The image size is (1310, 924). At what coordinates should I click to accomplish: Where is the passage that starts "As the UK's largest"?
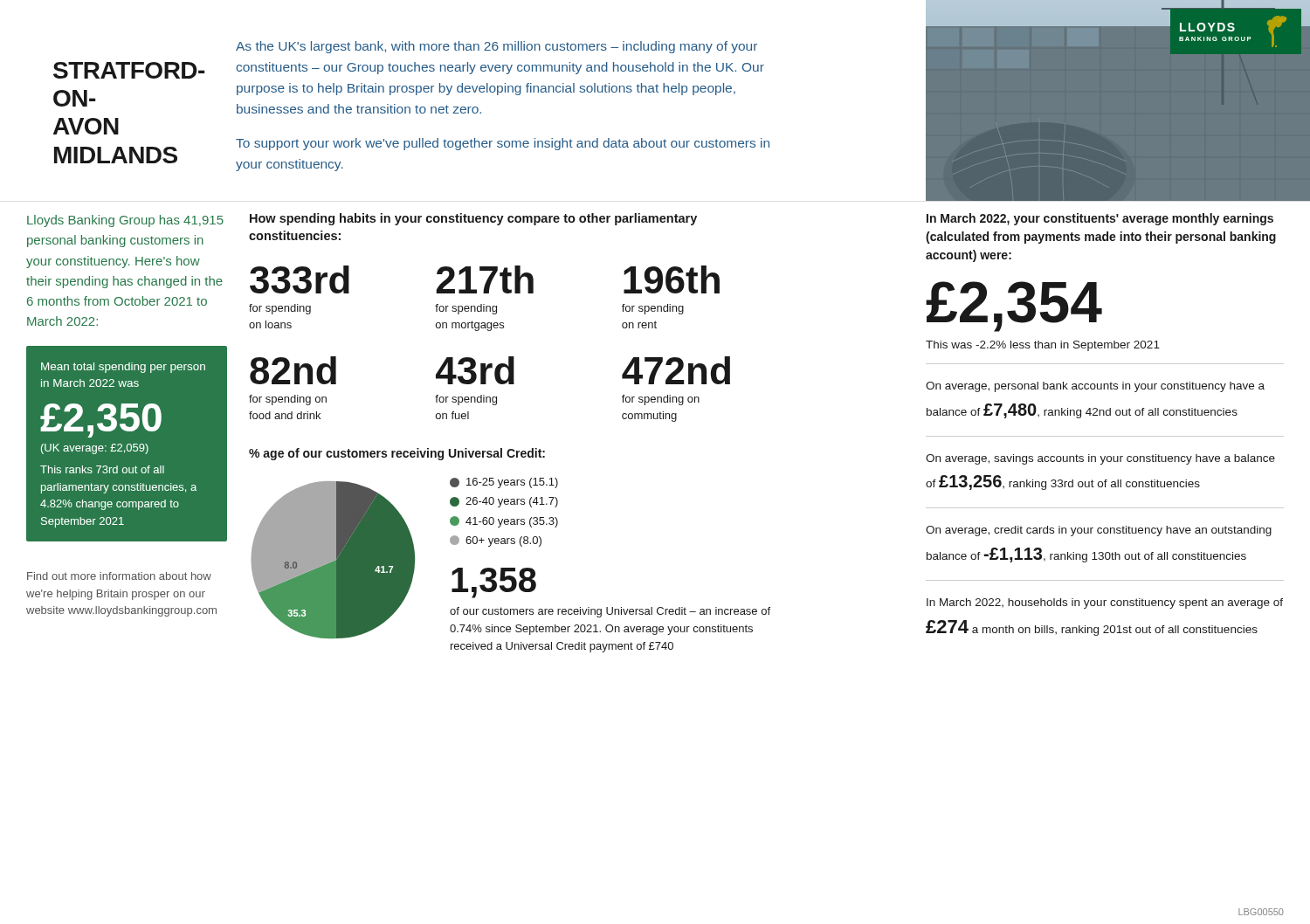click(515, 105)
